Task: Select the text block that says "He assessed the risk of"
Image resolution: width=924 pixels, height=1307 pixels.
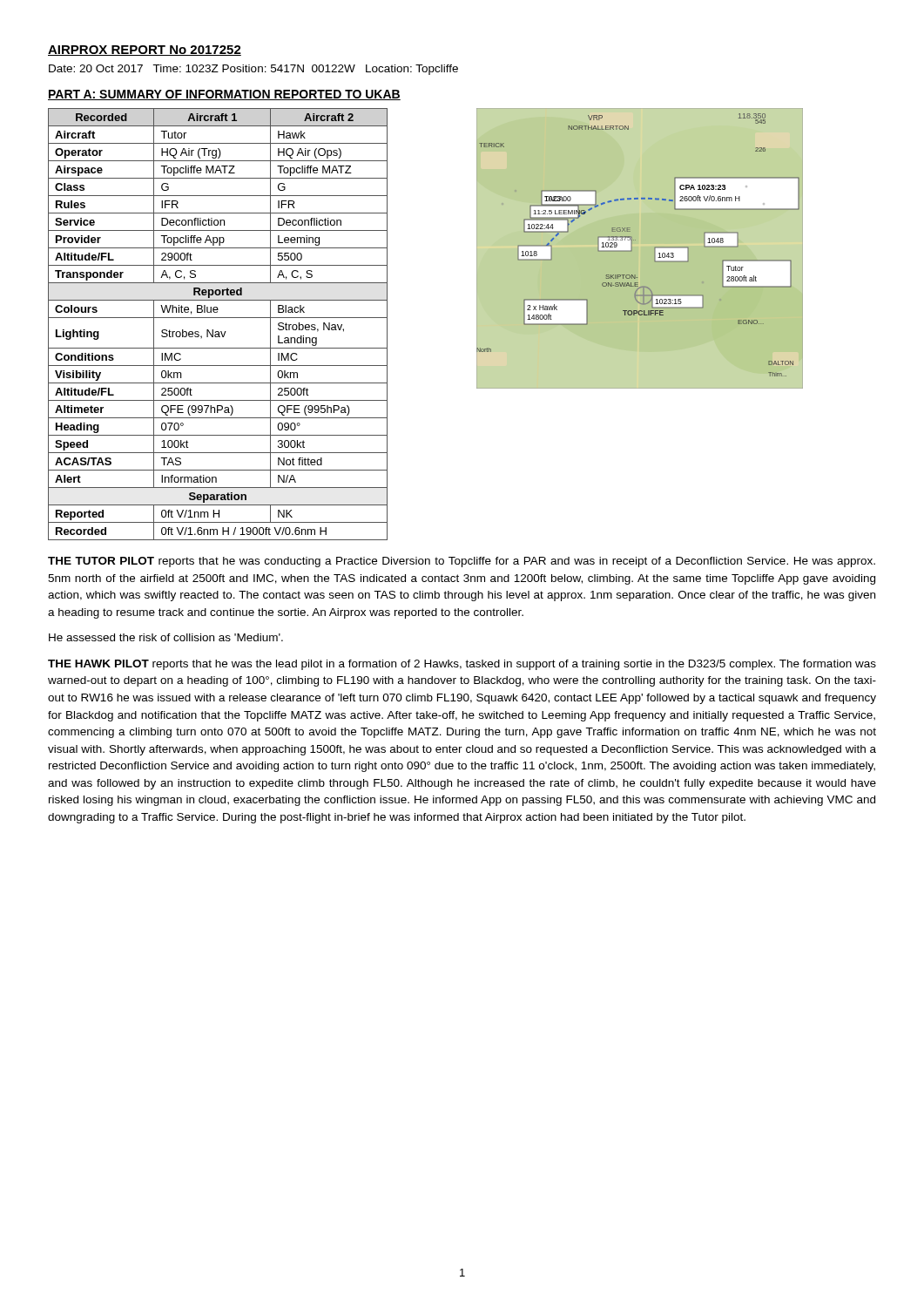Action: pyautogui.click(x=166, y=638)
